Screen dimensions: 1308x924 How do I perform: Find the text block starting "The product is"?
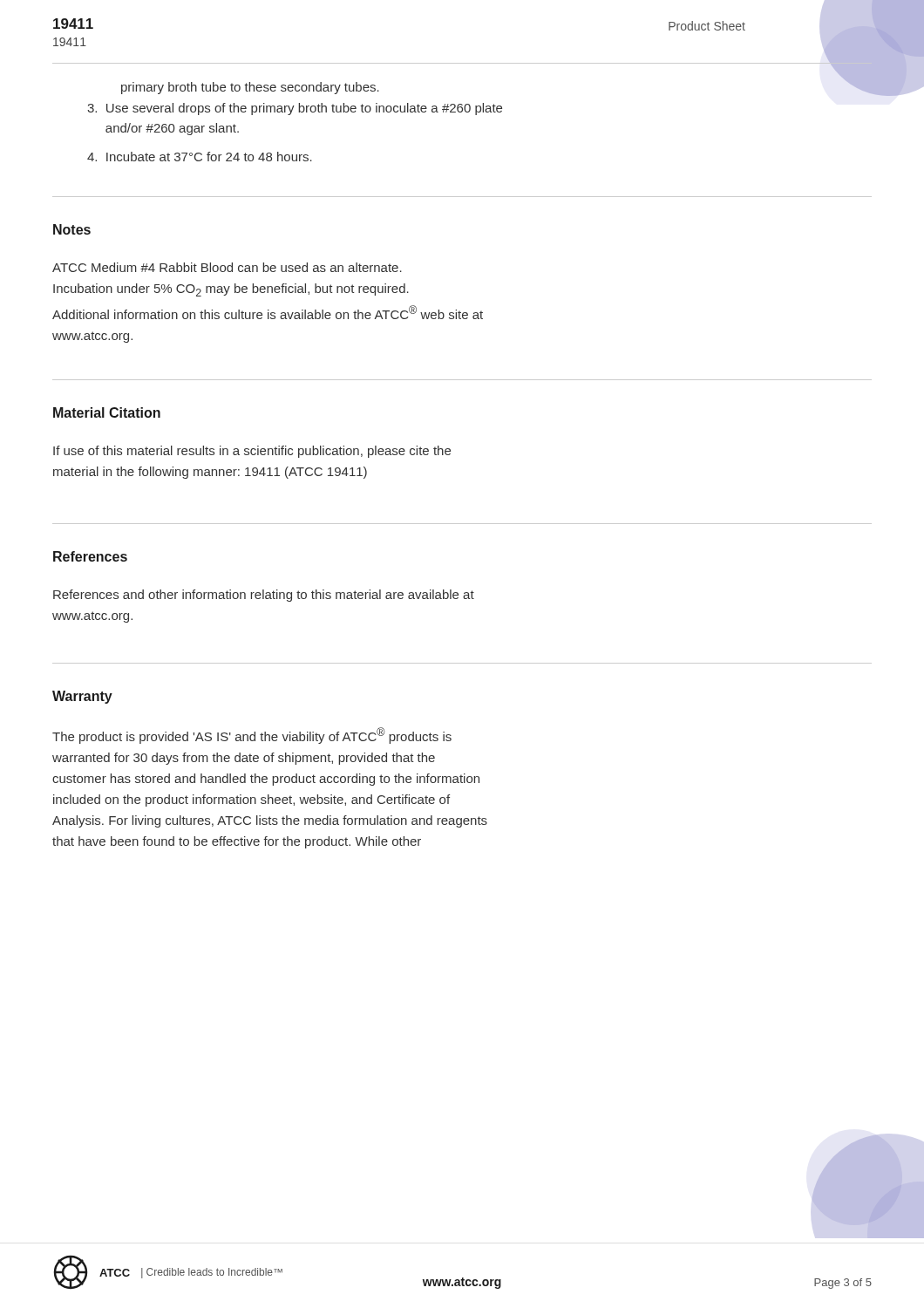[270, 787]
